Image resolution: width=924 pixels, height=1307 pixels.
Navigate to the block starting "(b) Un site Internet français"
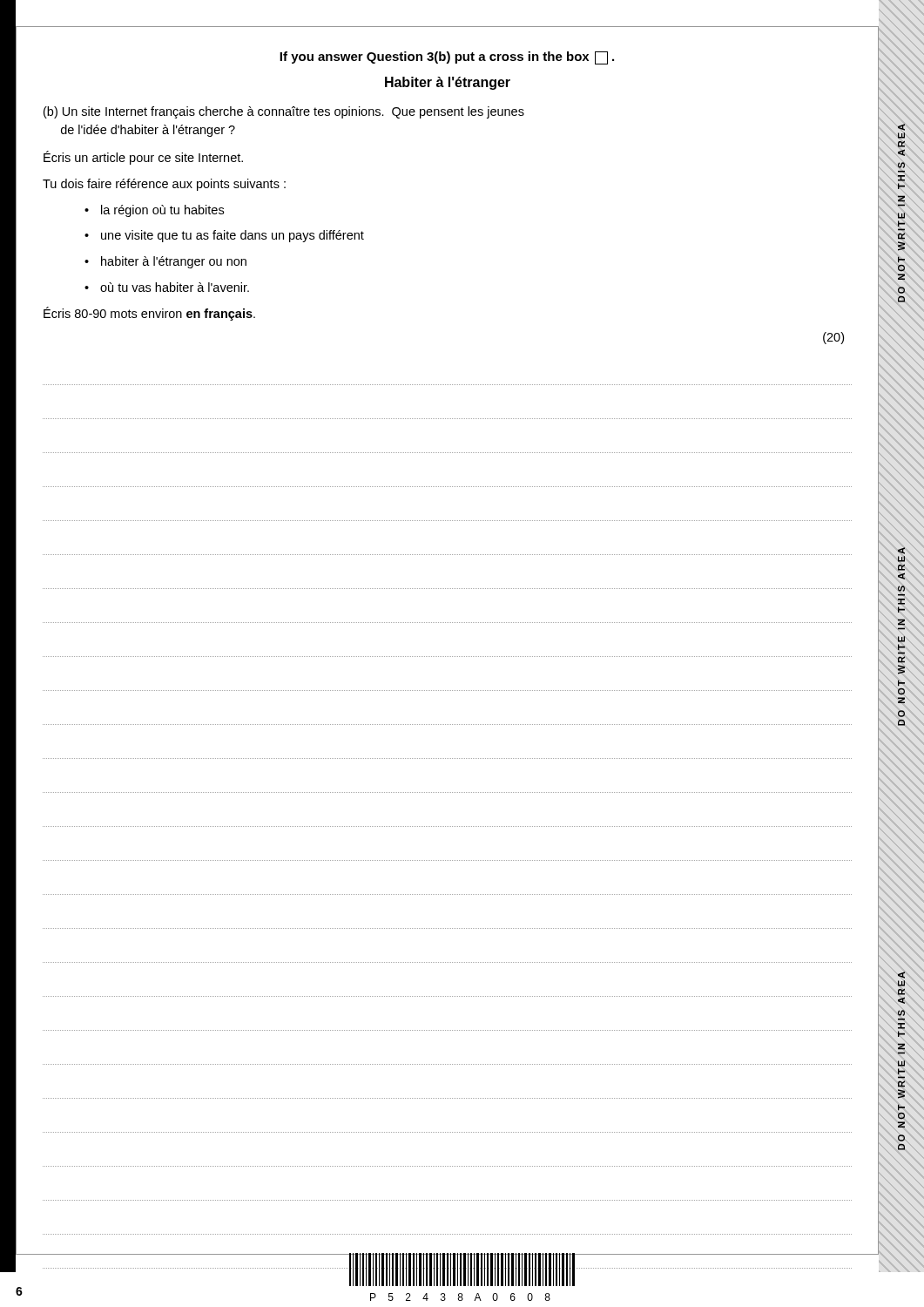pos(283,121)
